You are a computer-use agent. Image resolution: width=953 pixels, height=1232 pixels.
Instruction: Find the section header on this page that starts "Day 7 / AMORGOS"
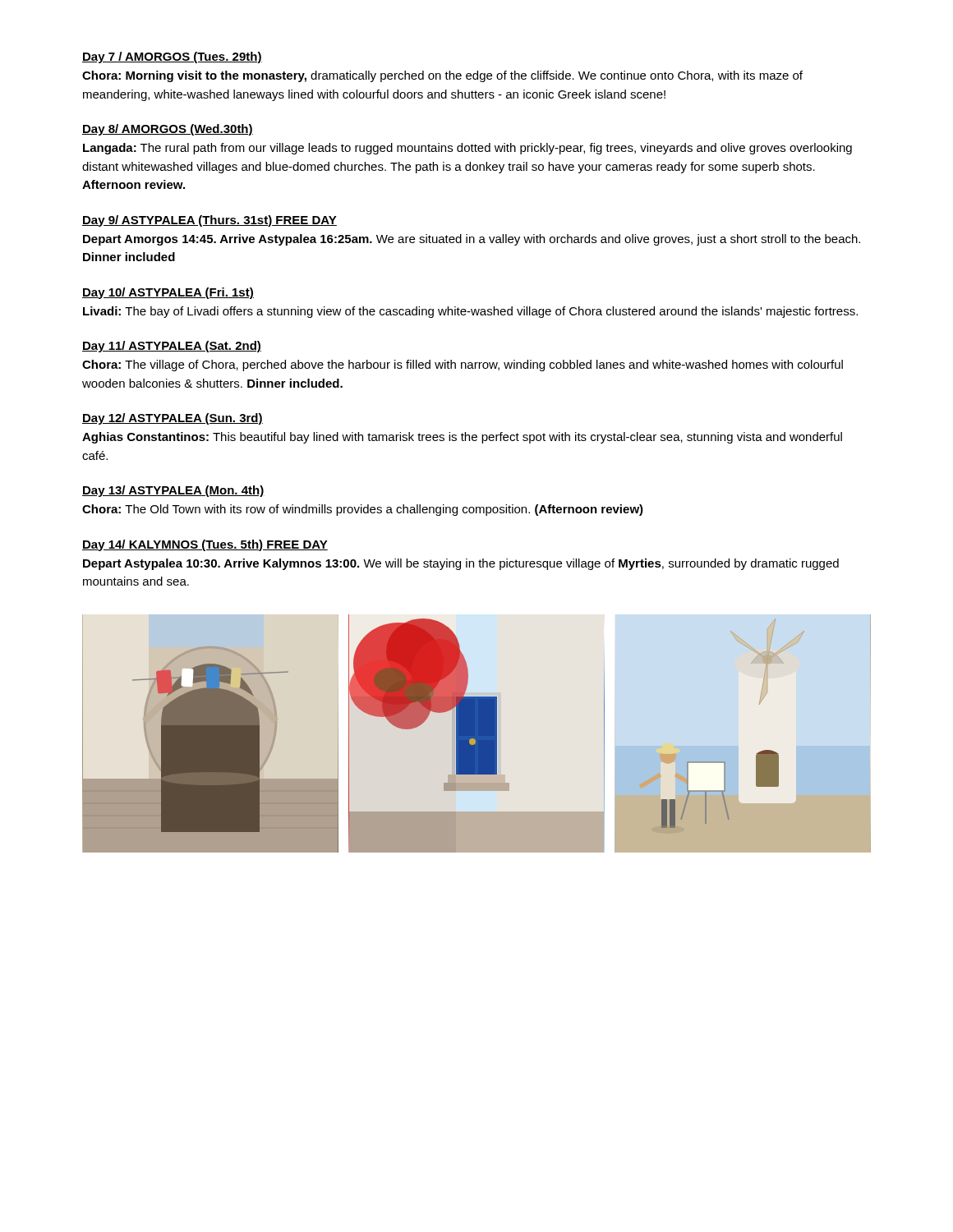[x=172, y=56]
